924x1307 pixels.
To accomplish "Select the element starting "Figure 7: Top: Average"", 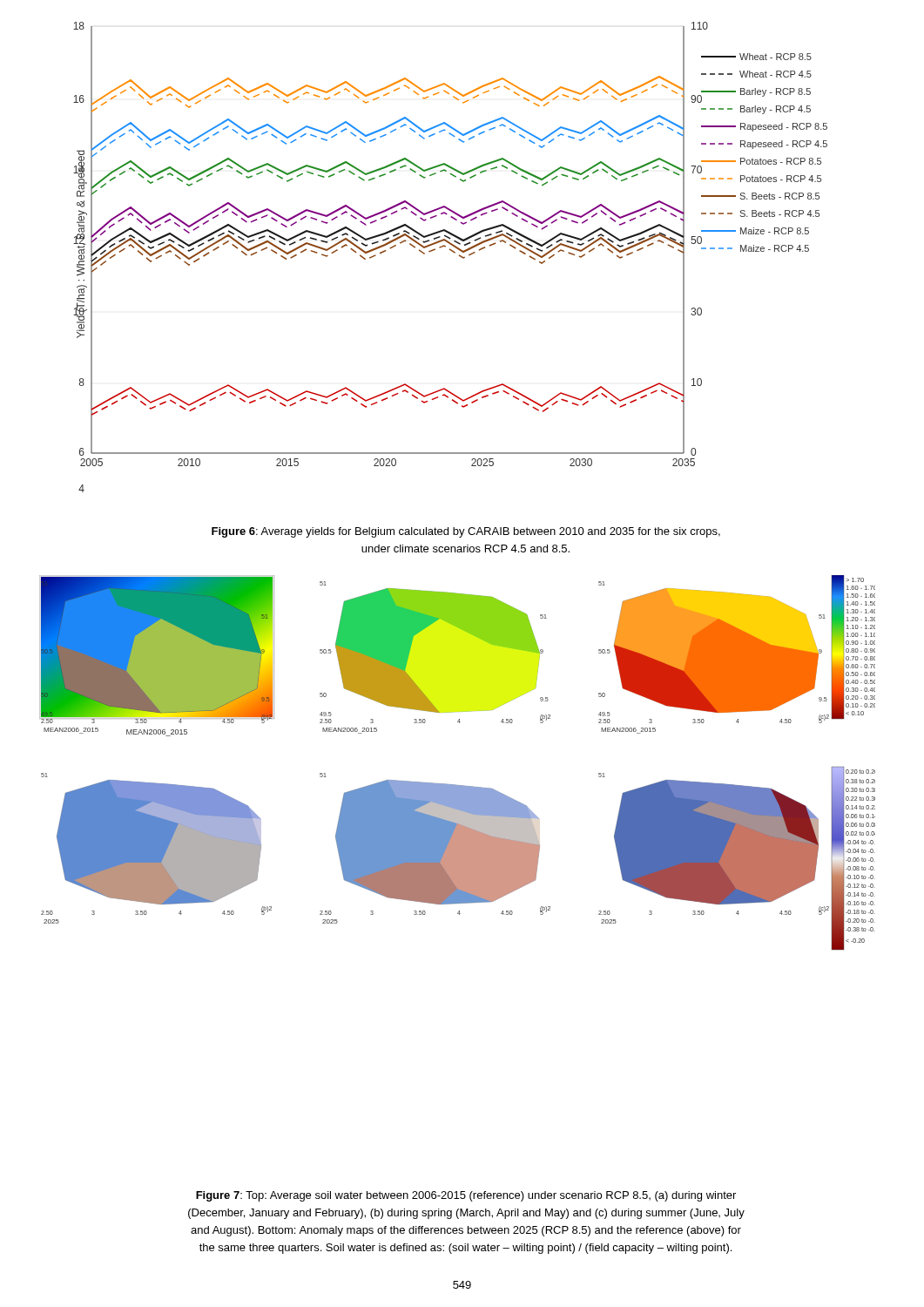I will pyautogui.click(x=466, y=1221).
